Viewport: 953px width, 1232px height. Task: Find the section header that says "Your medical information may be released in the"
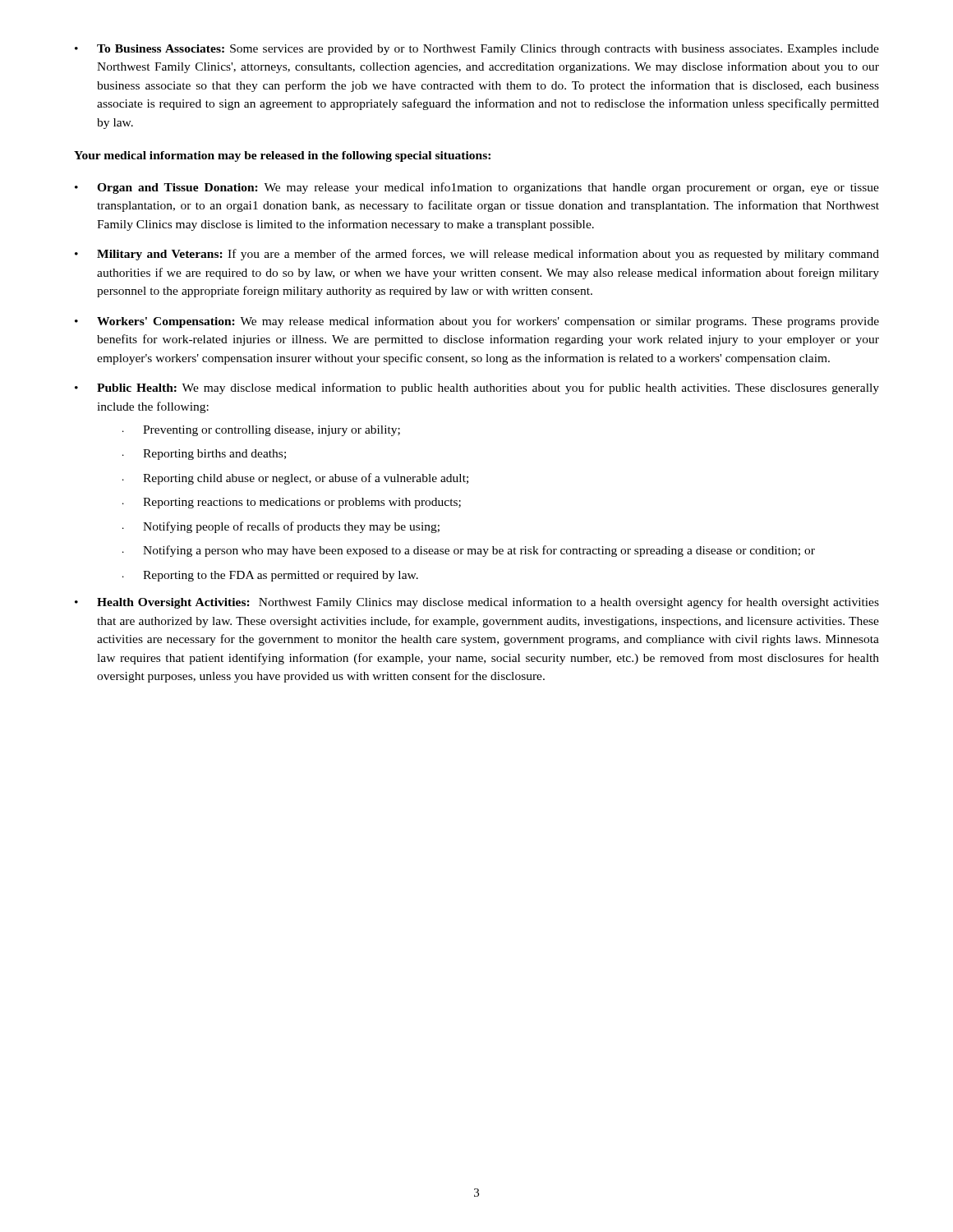point(283,155)
